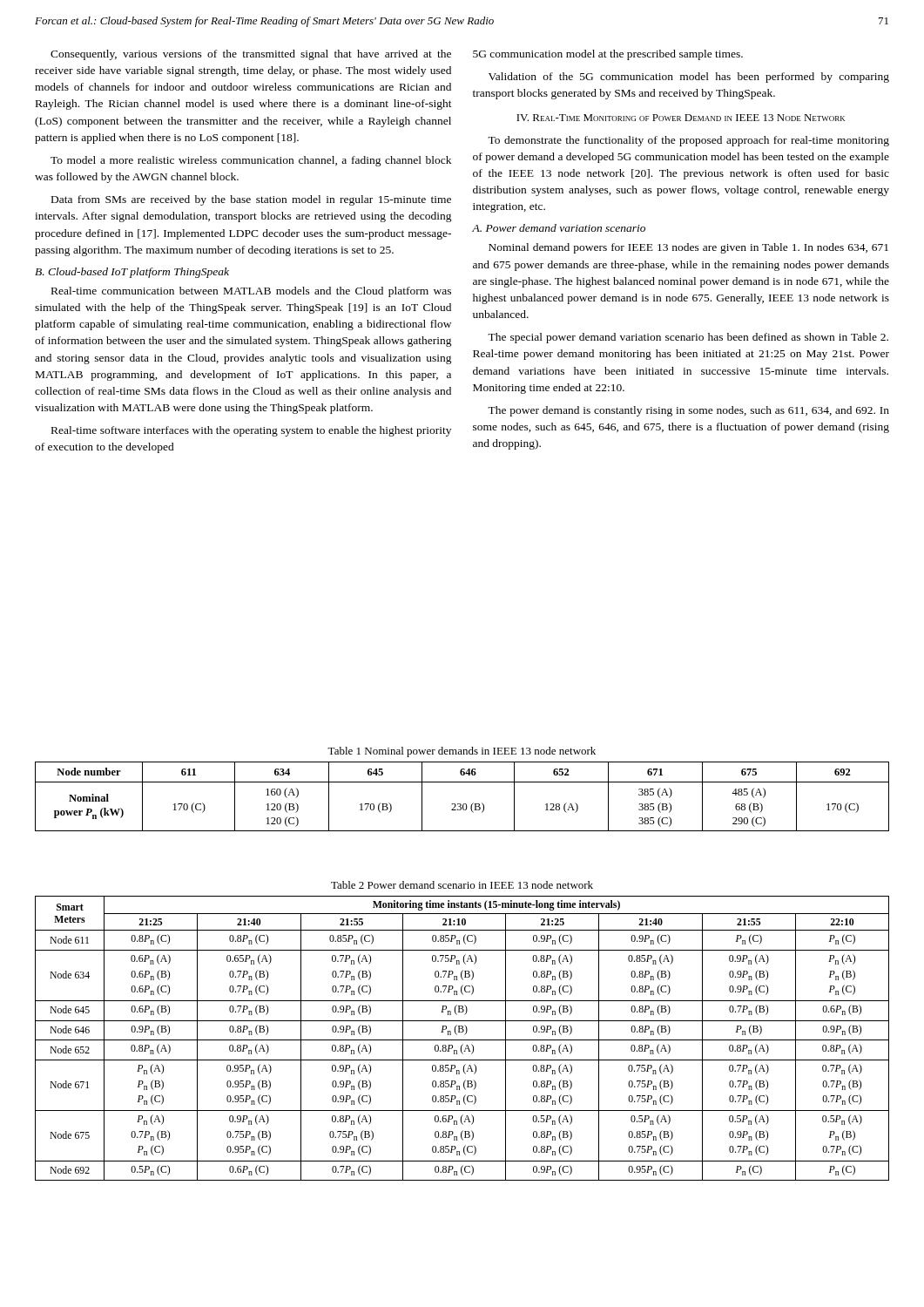
Task: Select the table that reads "0.6 P n"
Action: tap(462, 1038)
